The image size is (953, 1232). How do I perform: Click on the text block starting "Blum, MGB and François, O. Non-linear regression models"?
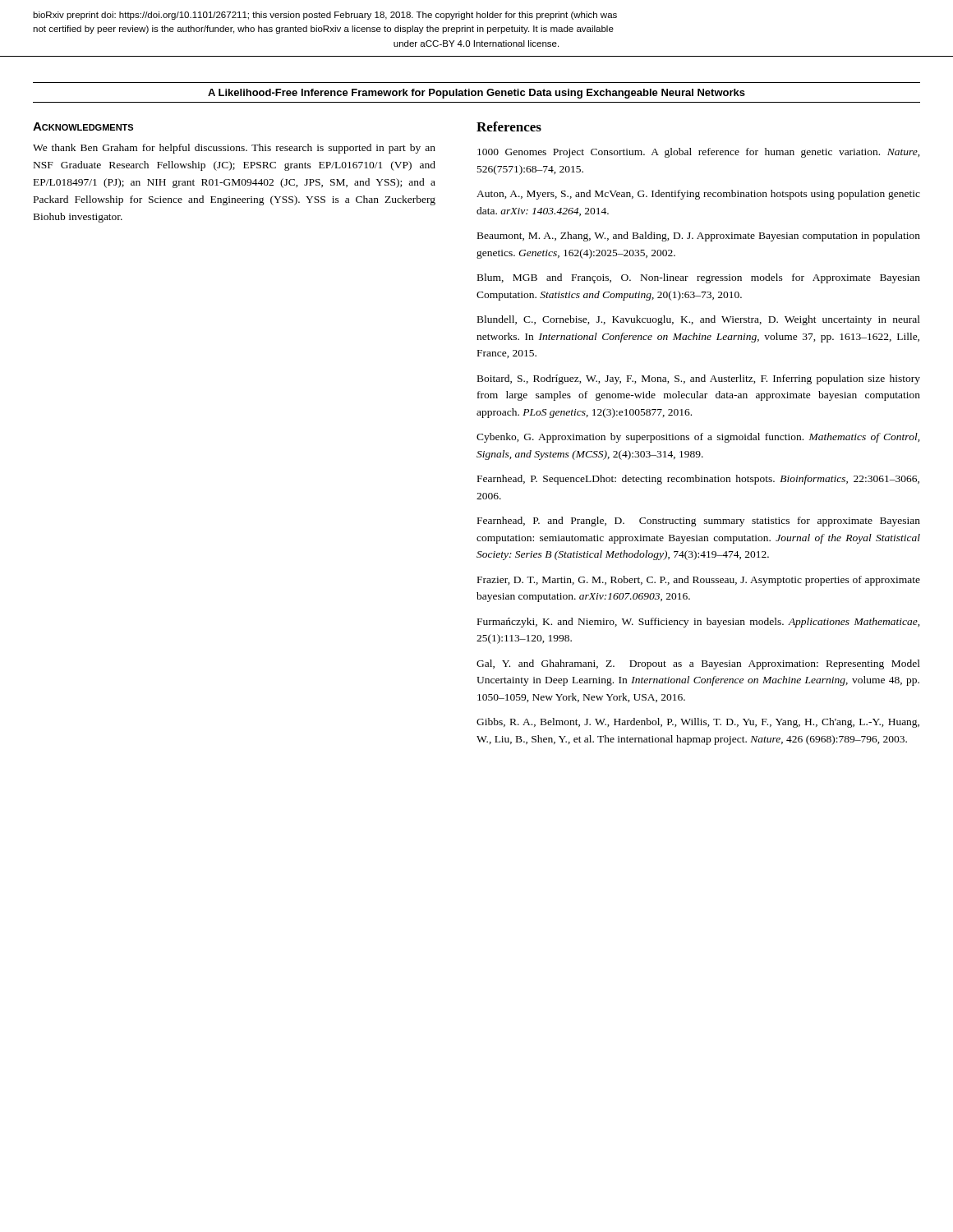coord(698,286)
